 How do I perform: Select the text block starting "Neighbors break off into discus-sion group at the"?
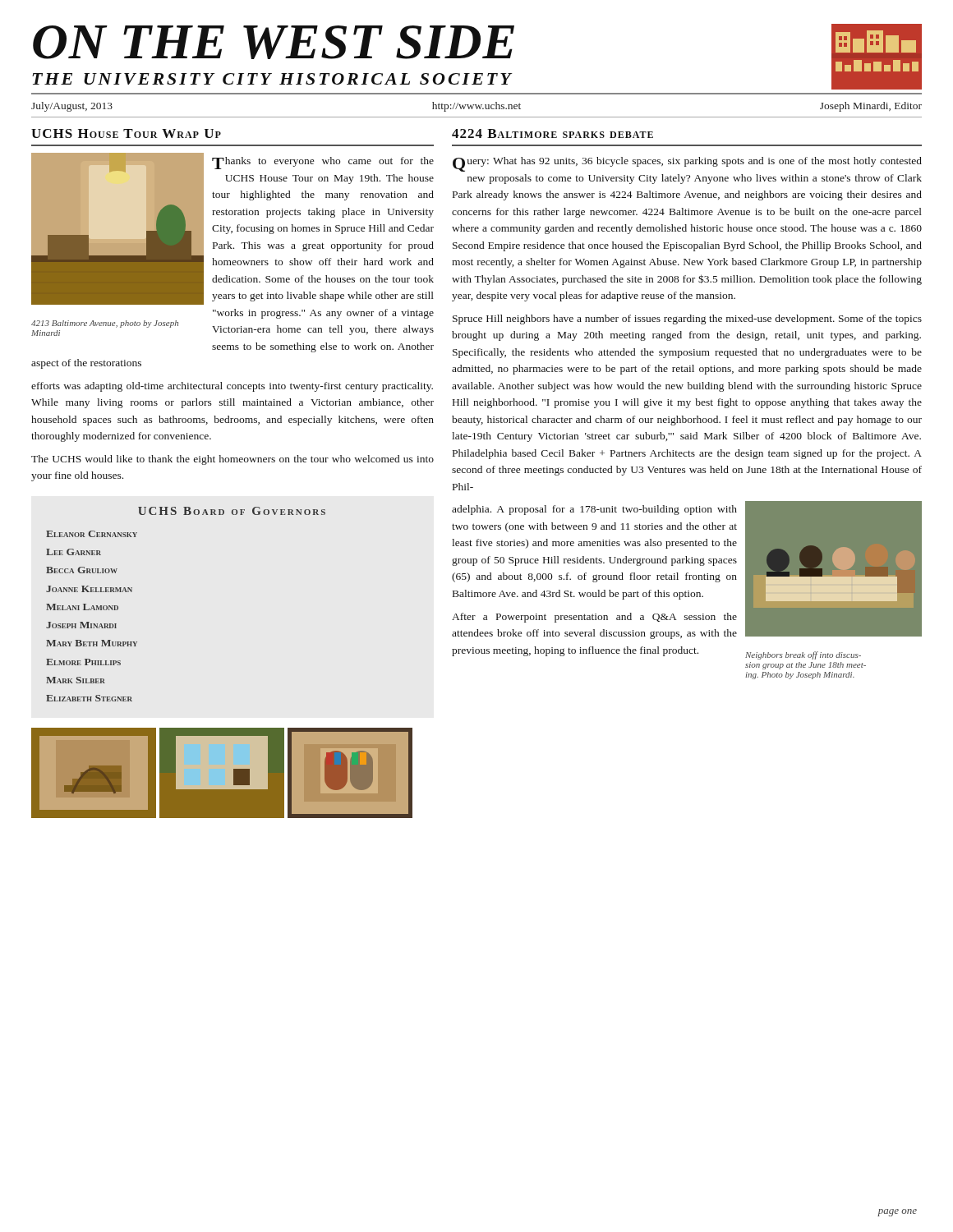[806, 665]
